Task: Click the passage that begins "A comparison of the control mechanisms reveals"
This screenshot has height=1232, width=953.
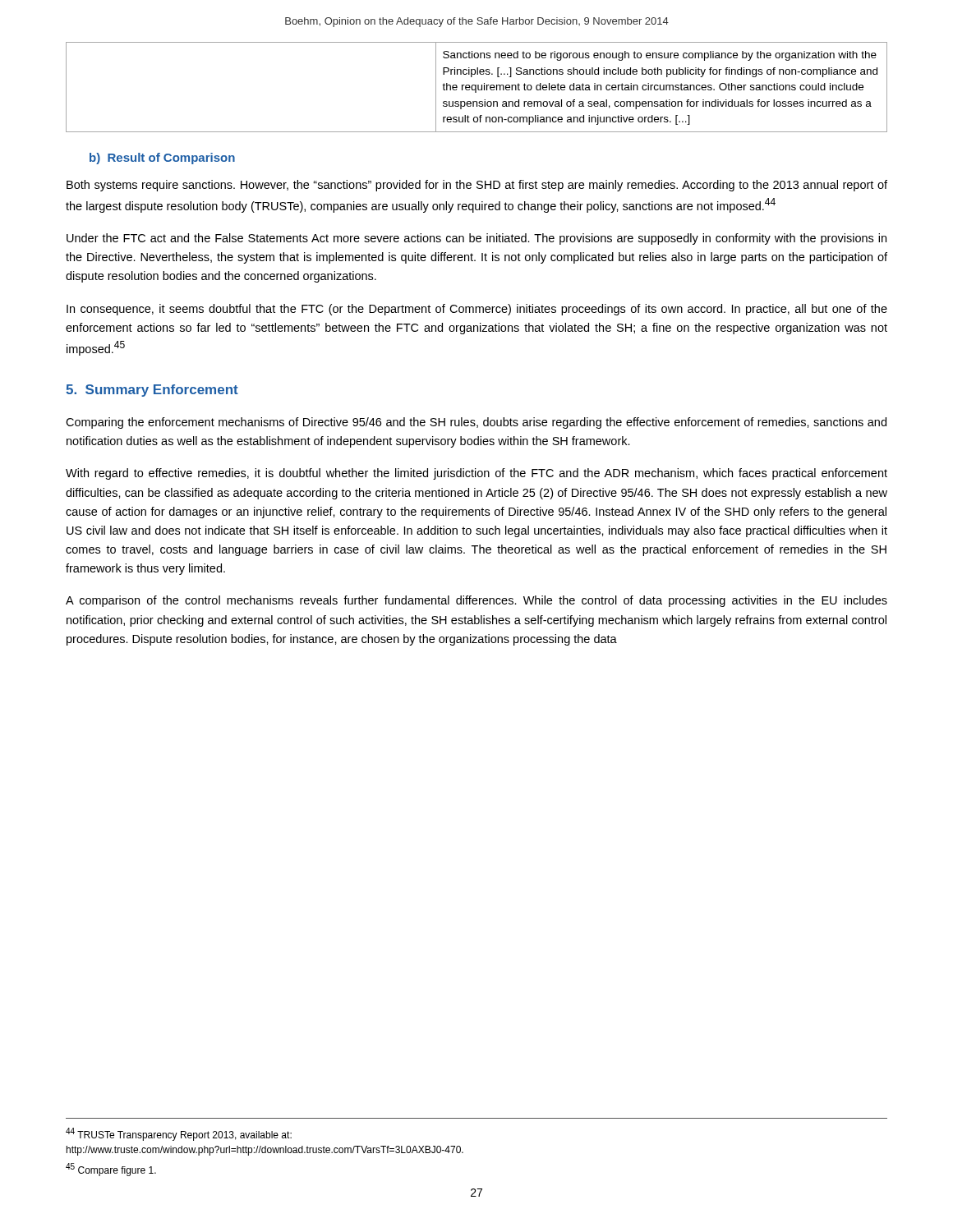Action: click(x=476, y=620)
